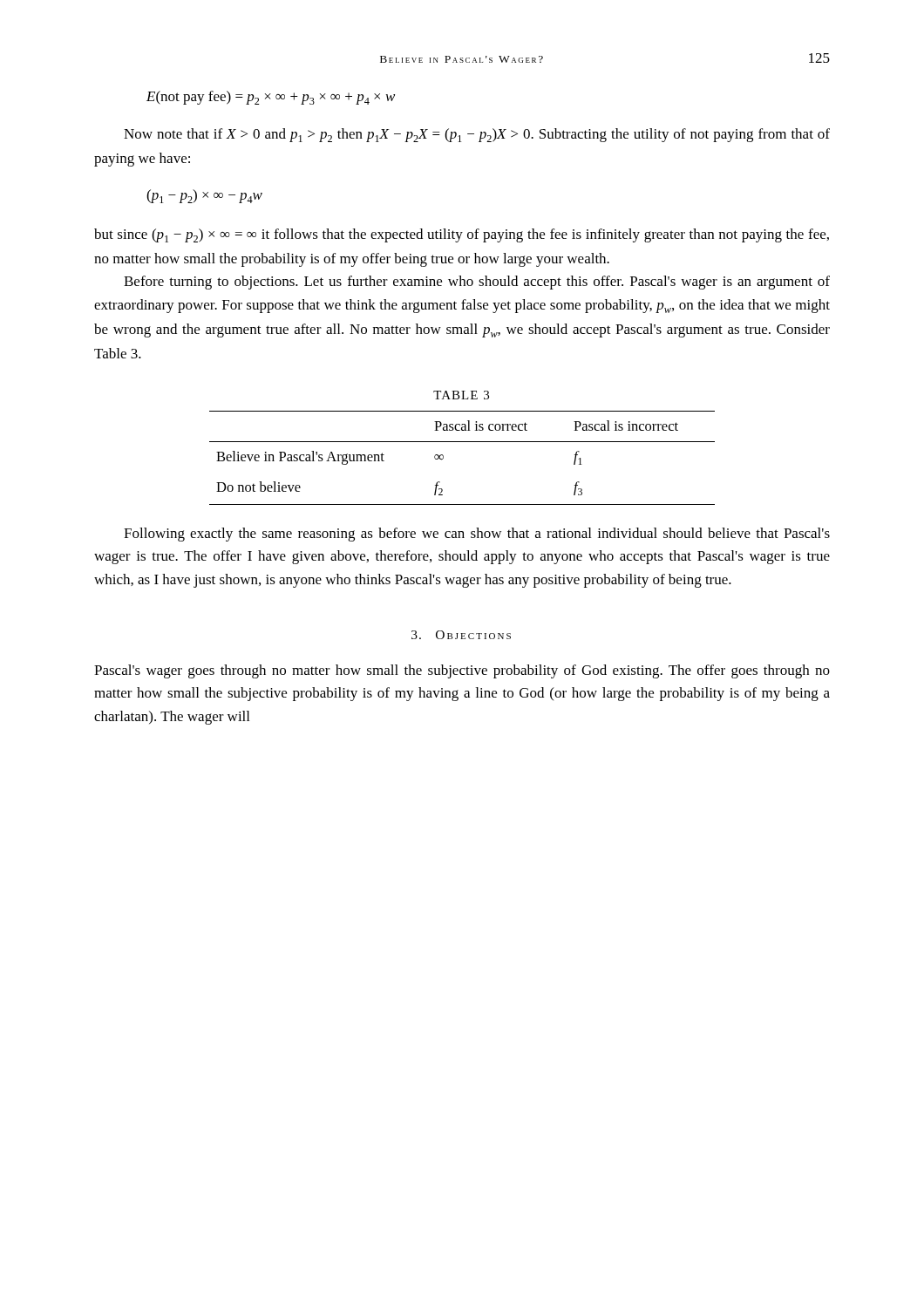Where does it say "(p1 − p2) × ∞ − p4w"?

[x=204, y=197]
